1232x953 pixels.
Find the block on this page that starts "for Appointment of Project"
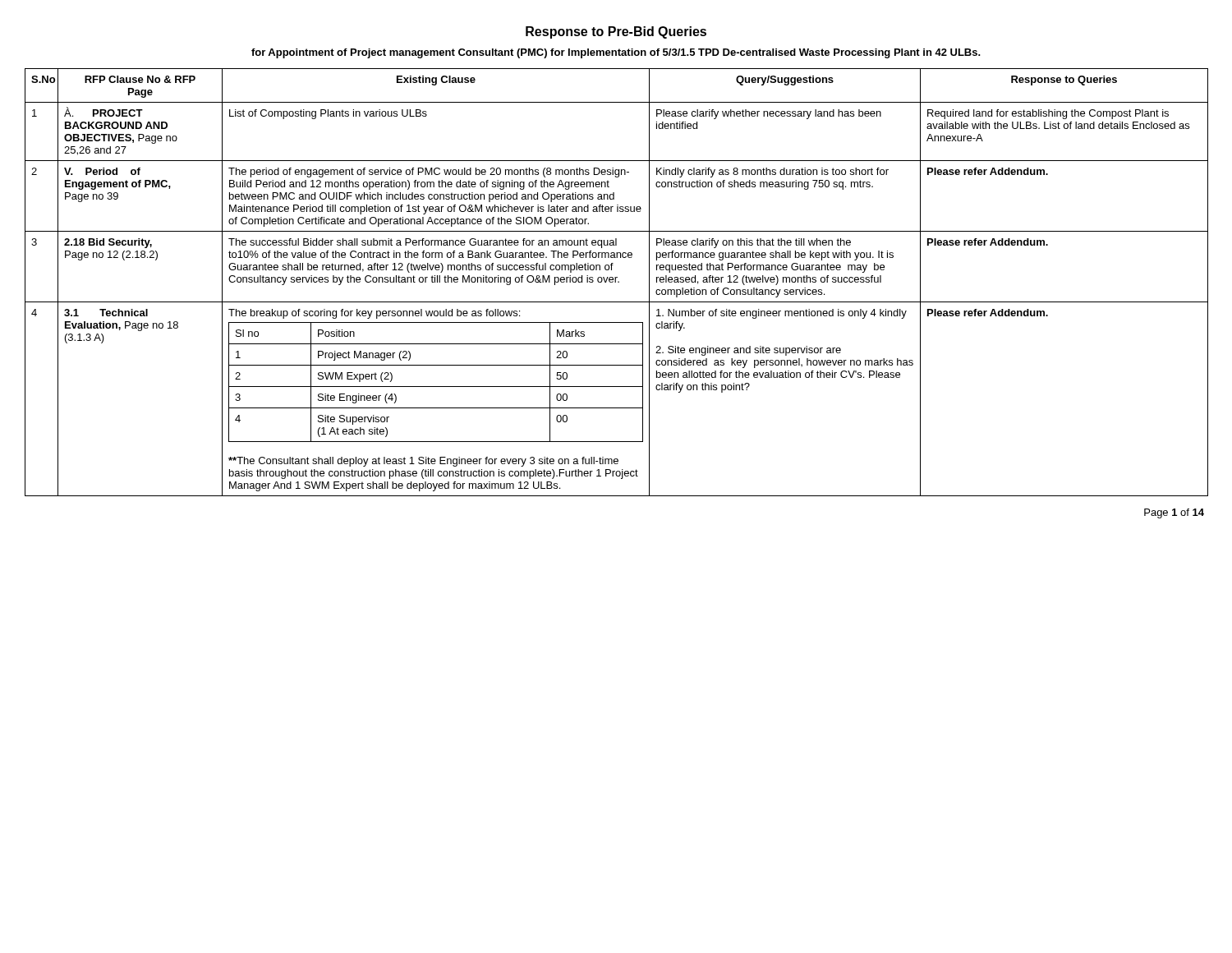coord(616,52)
